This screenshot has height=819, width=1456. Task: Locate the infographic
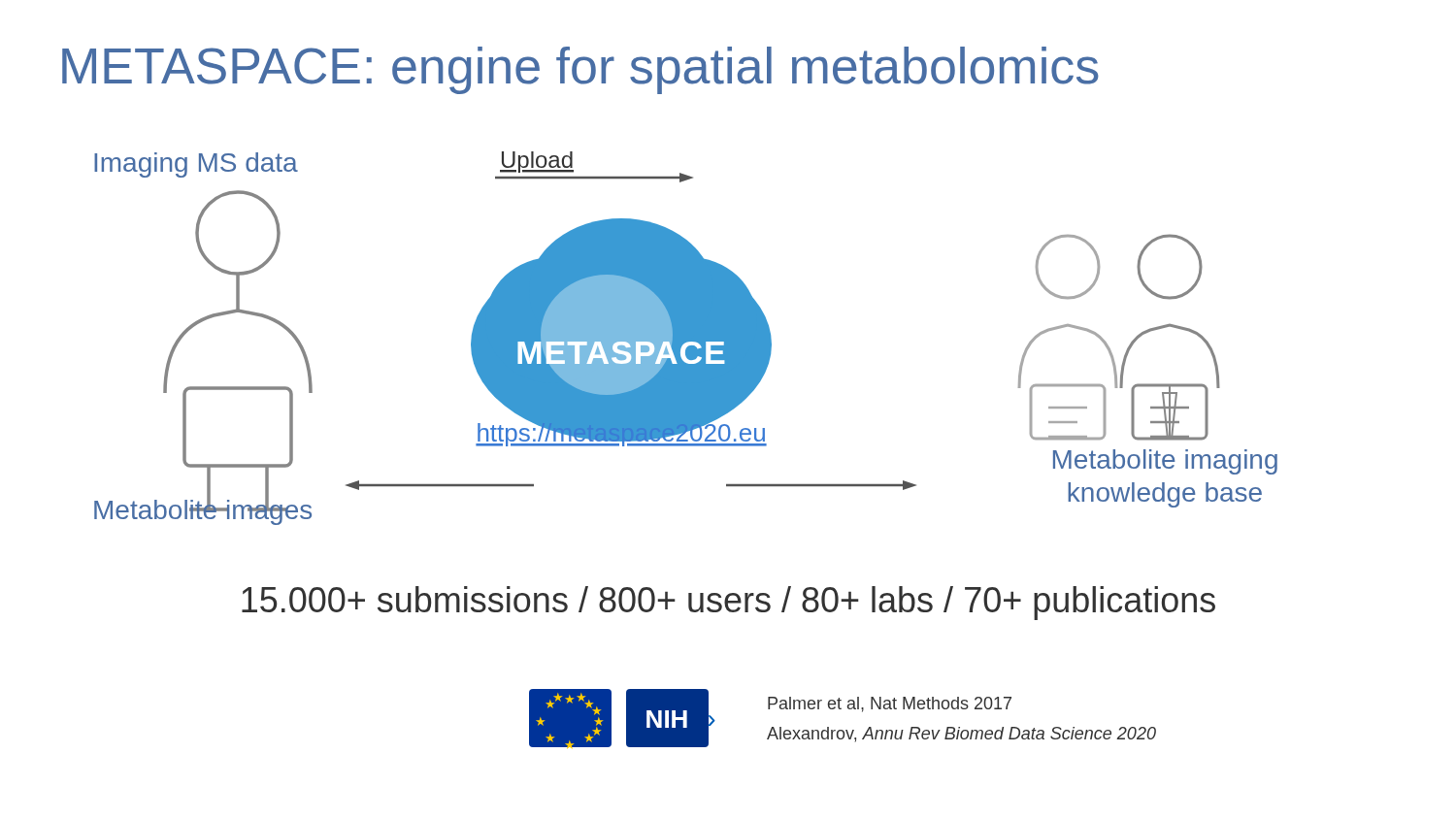tap(728, 344)
